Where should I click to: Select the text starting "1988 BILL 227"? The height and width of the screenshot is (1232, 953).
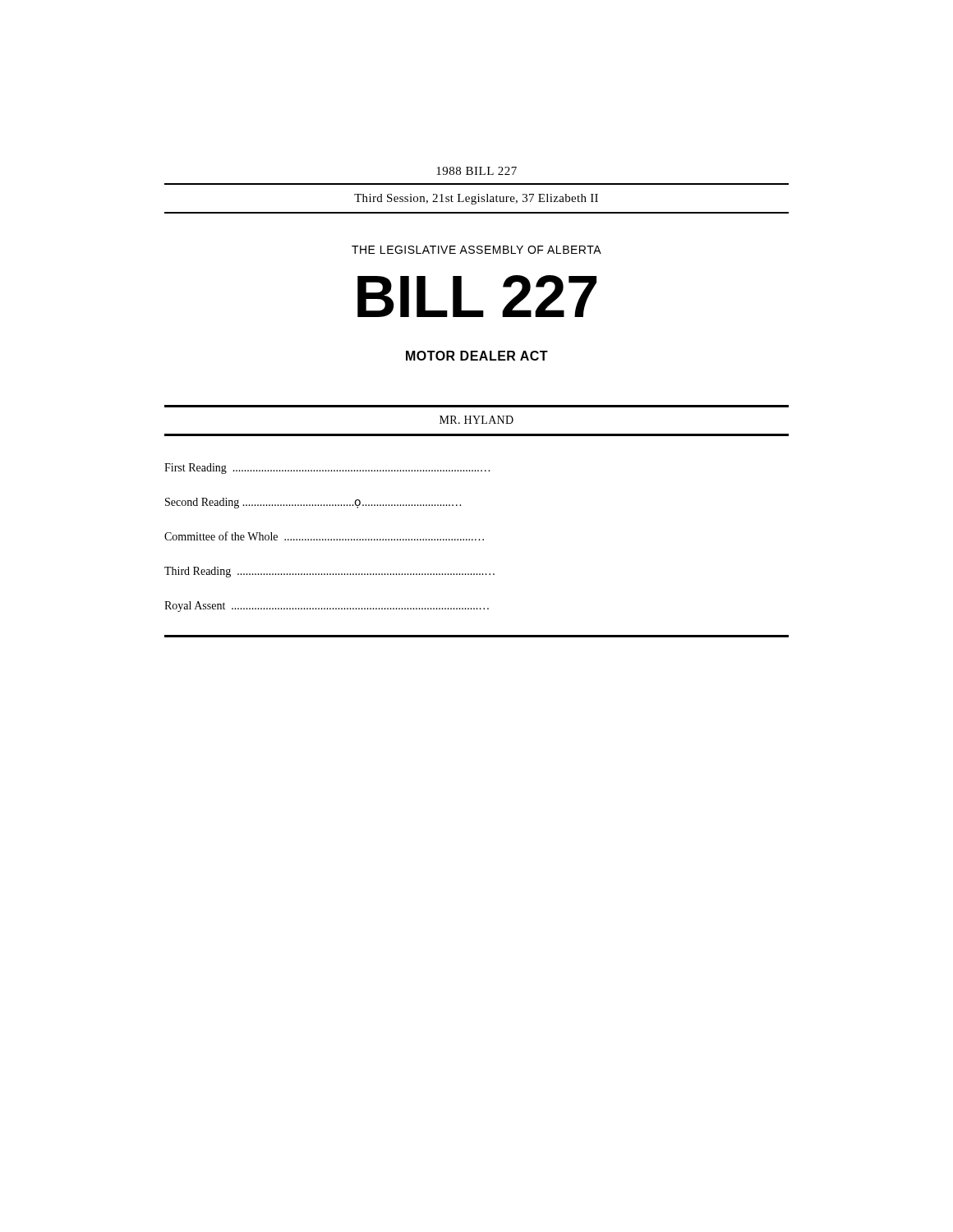[476, 171]
